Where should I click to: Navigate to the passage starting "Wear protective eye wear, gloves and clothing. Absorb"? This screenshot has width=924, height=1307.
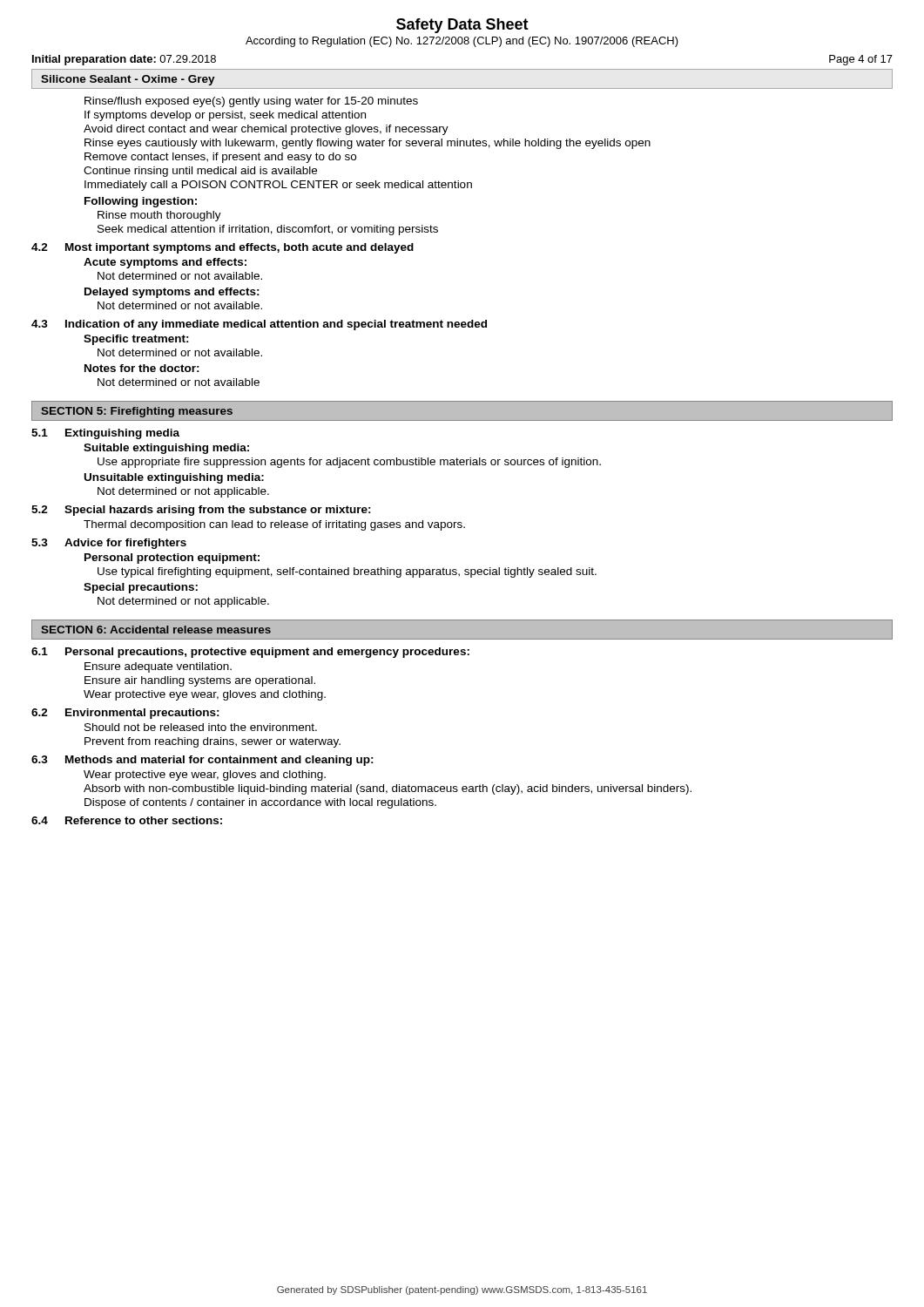pyautogui.click(x=488, y=788)
